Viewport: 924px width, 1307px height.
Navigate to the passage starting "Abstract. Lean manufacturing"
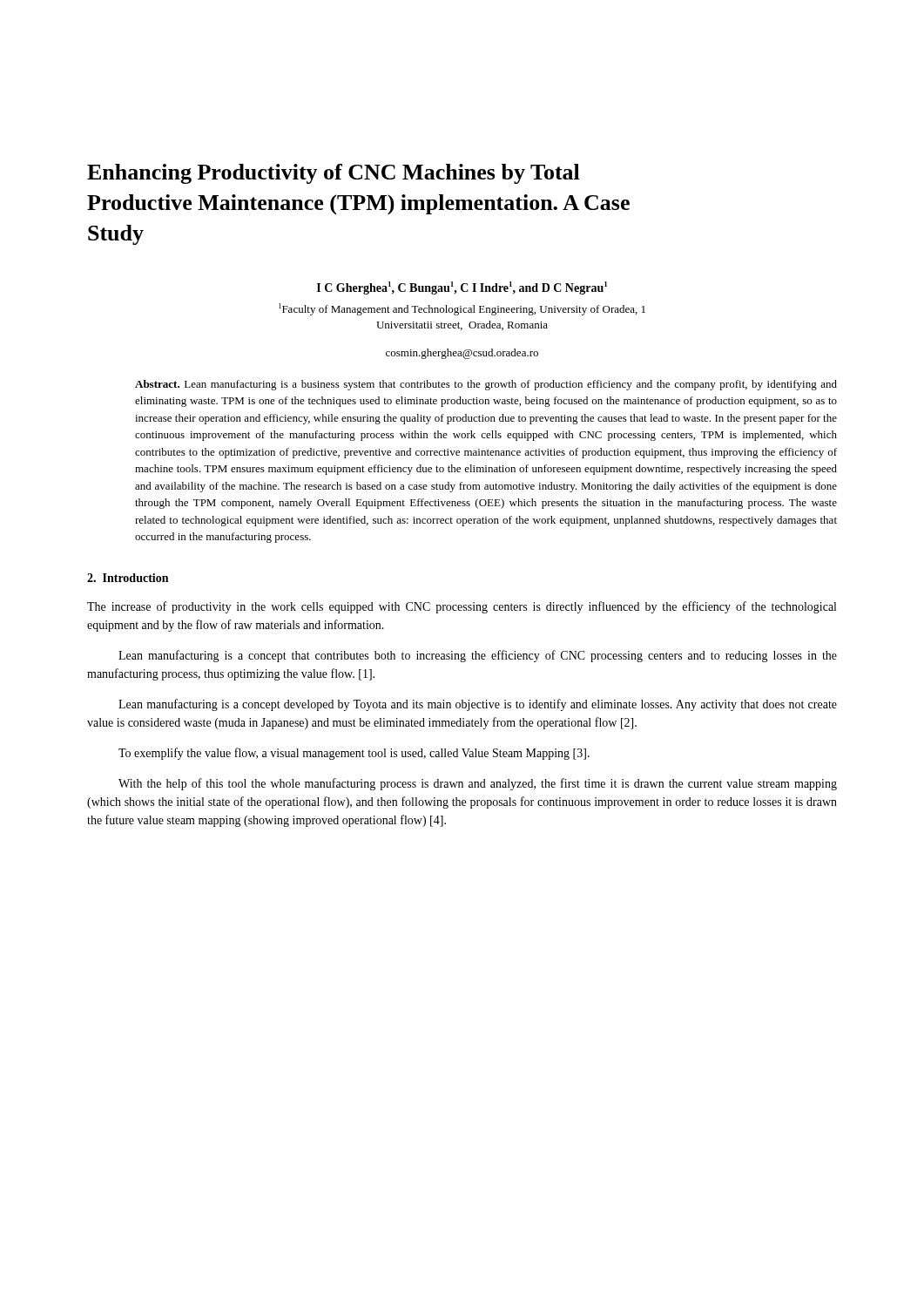point(486,460)
